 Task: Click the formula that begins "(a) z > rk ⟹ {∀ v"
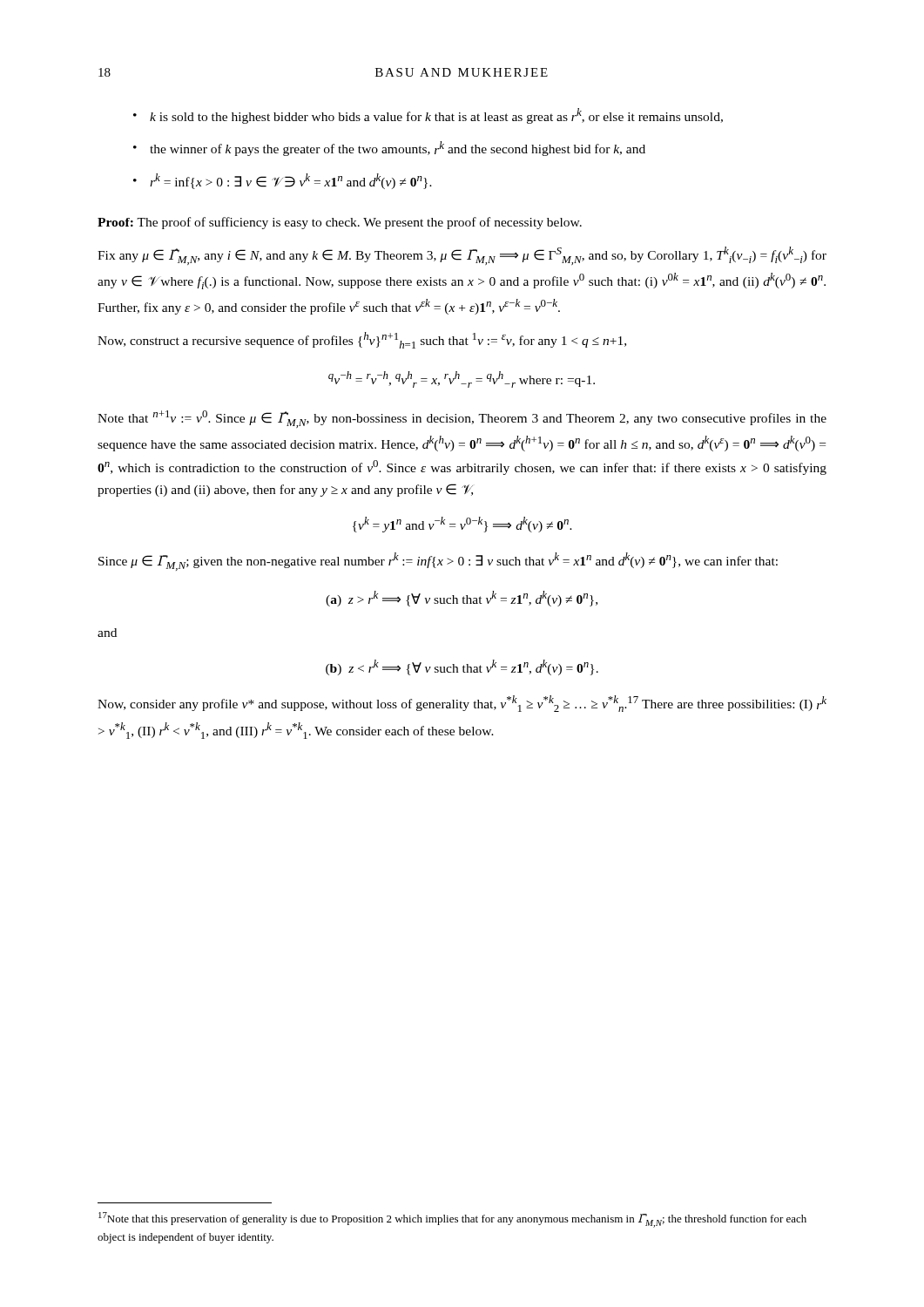462,597
